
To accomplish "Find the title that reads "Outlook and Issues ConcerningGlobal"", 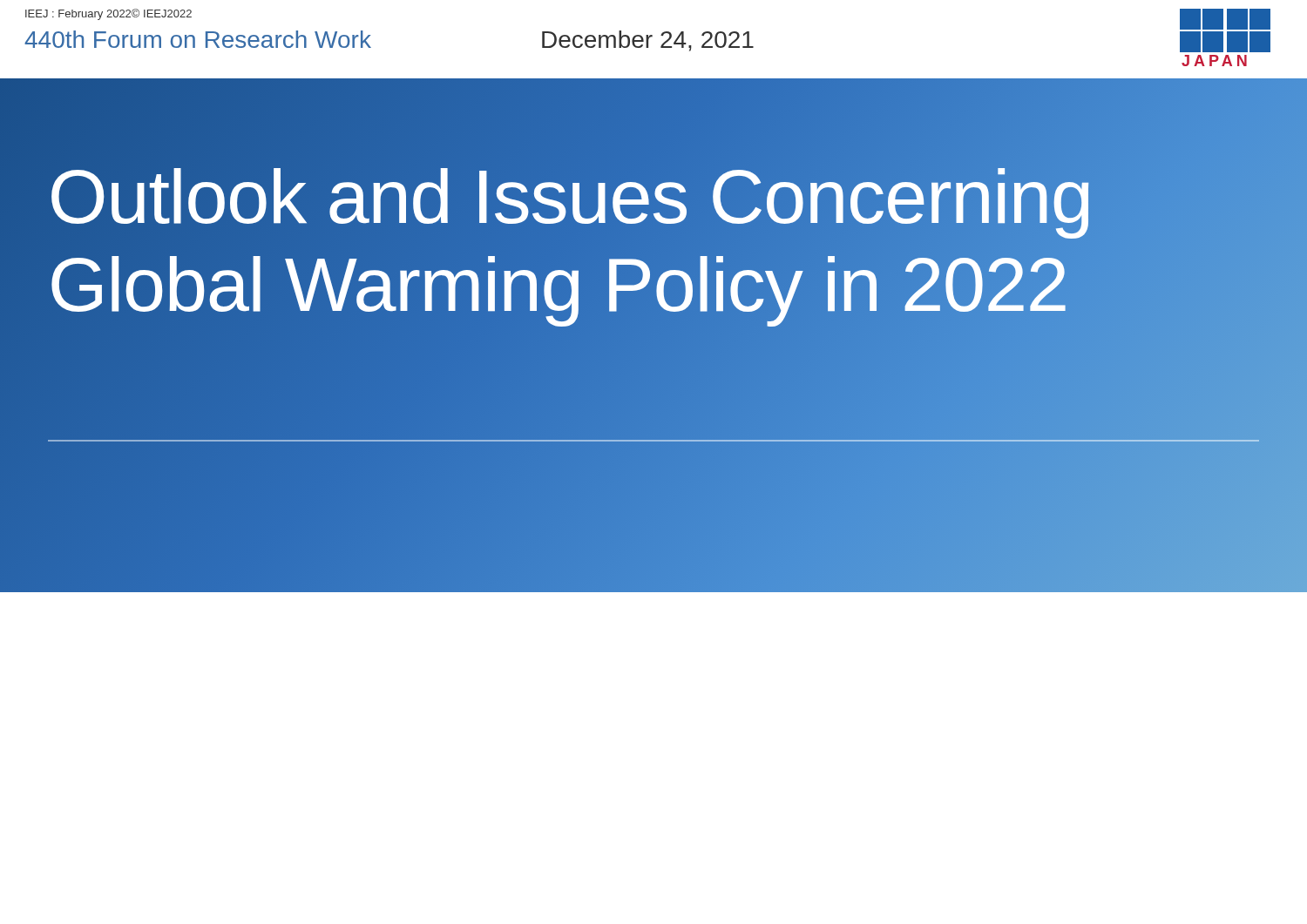I will click(570, 240).
